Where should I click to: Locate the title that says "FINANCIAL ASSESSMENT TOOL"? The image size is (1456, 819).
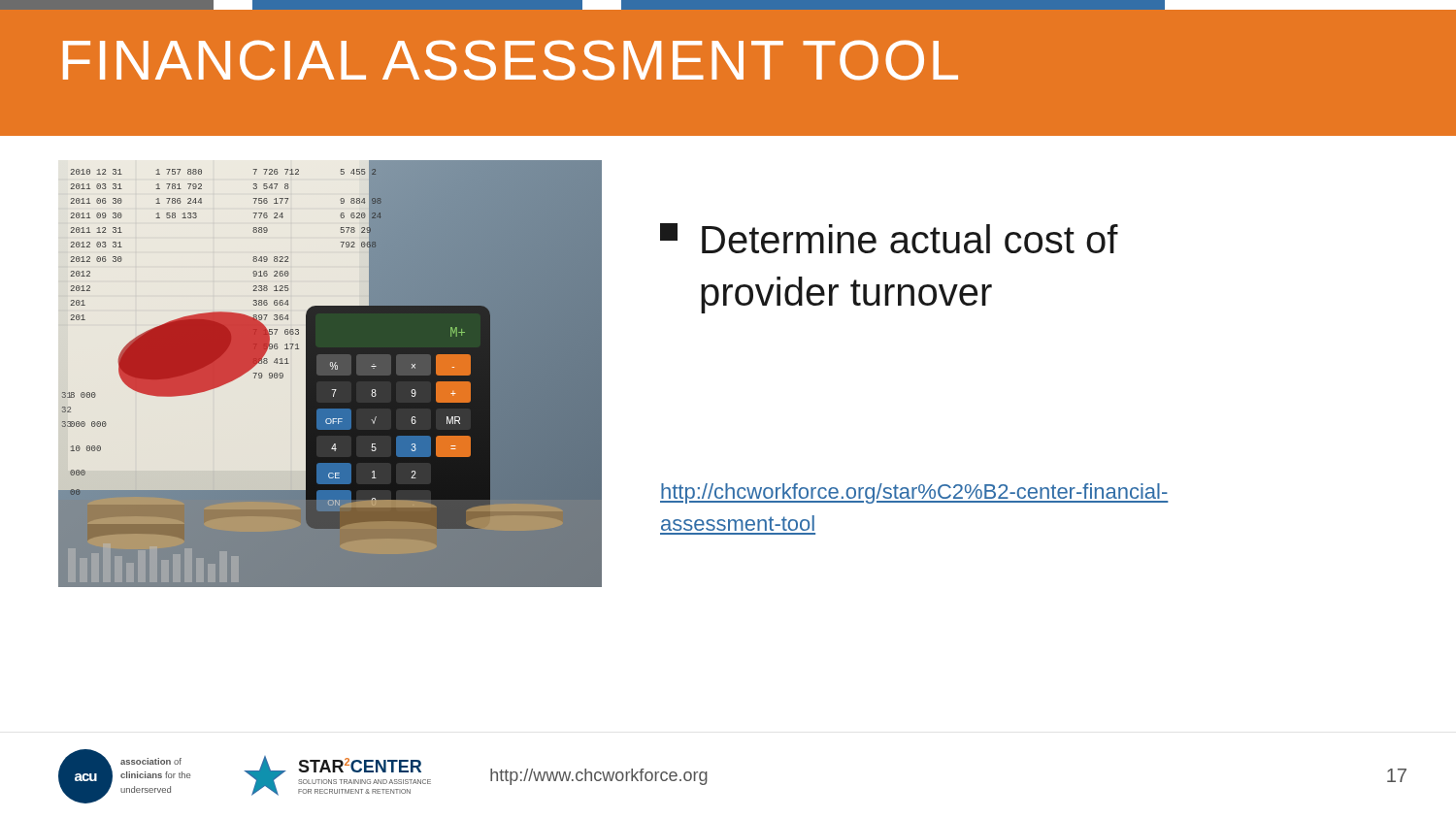pos(510,60)
